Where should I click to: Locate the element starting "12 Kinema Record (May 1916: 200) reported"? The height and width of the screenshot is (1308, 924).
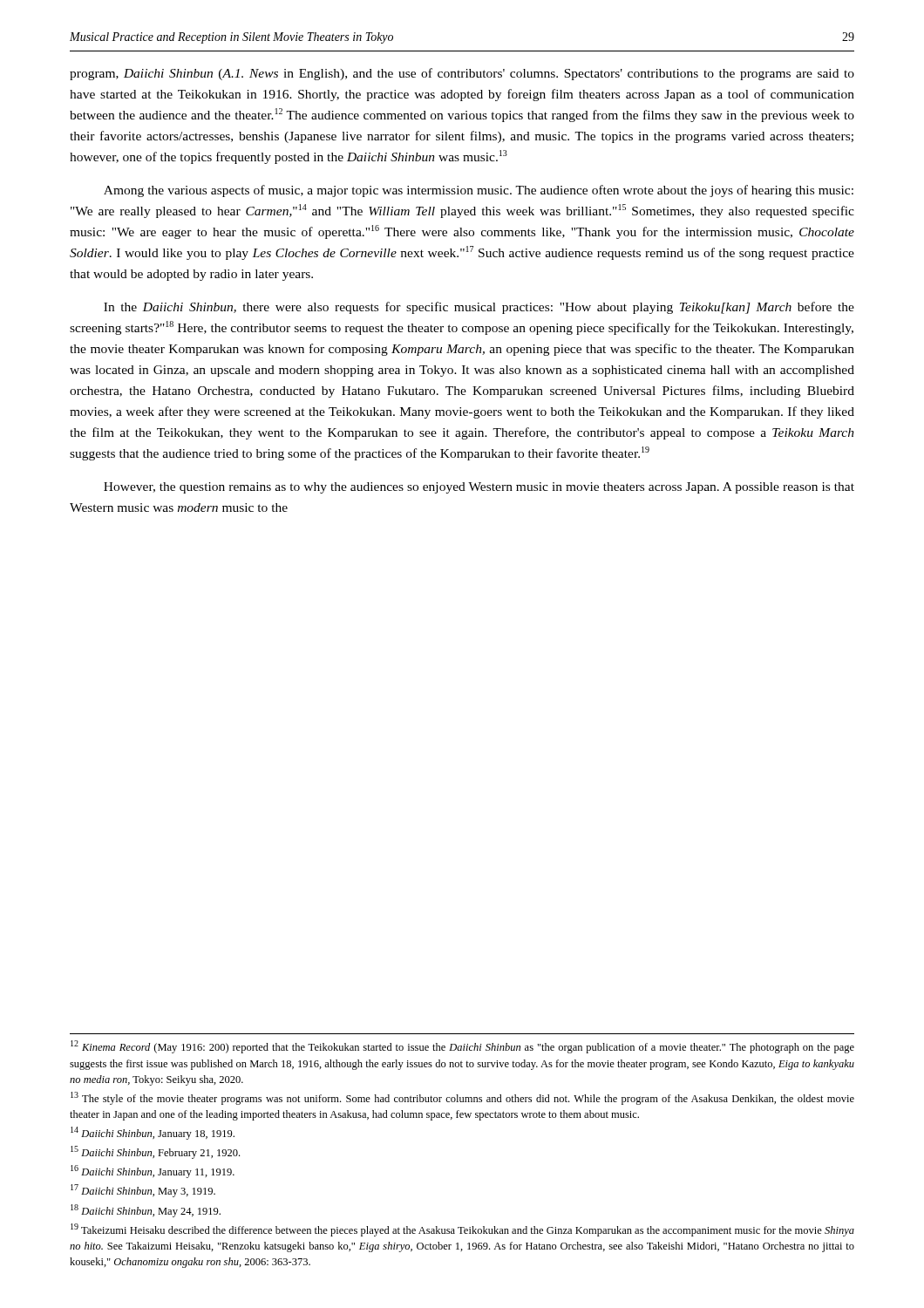462,1063
